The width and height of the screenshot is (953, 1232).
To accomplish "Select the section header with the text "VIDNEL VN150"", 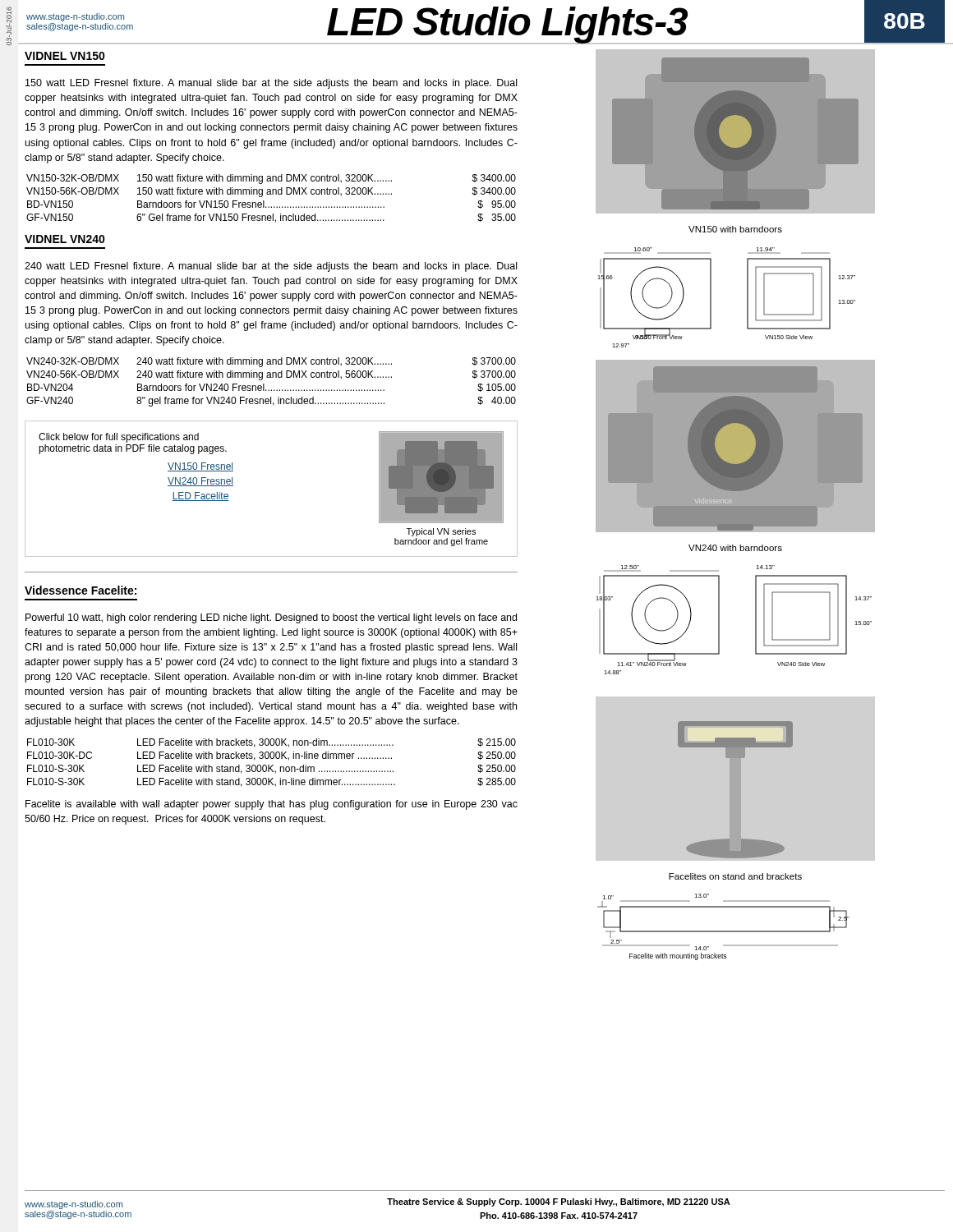I will 65,57.
